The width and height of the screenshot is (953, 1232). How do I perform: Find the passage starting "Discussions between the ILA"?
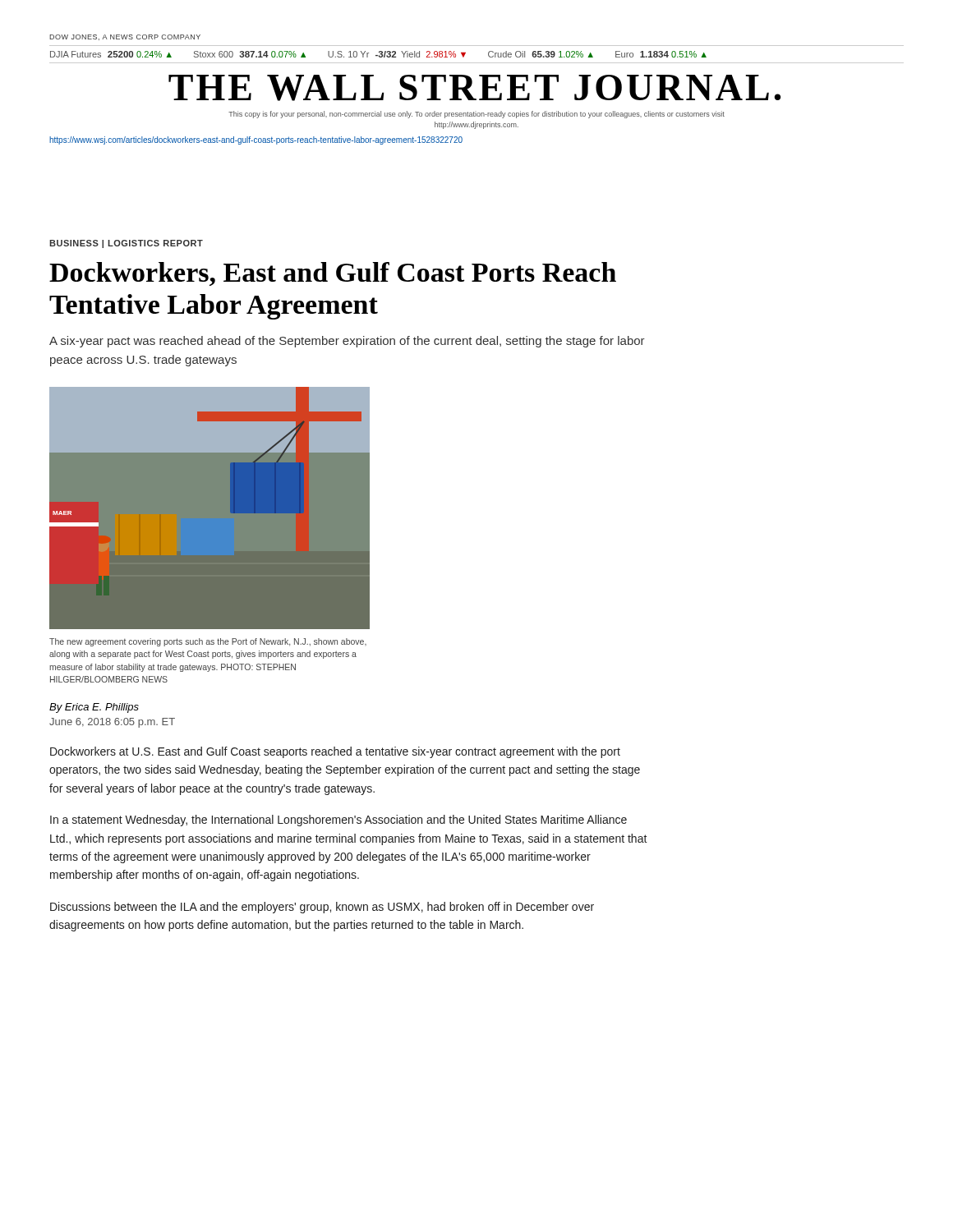click(322, 916)
